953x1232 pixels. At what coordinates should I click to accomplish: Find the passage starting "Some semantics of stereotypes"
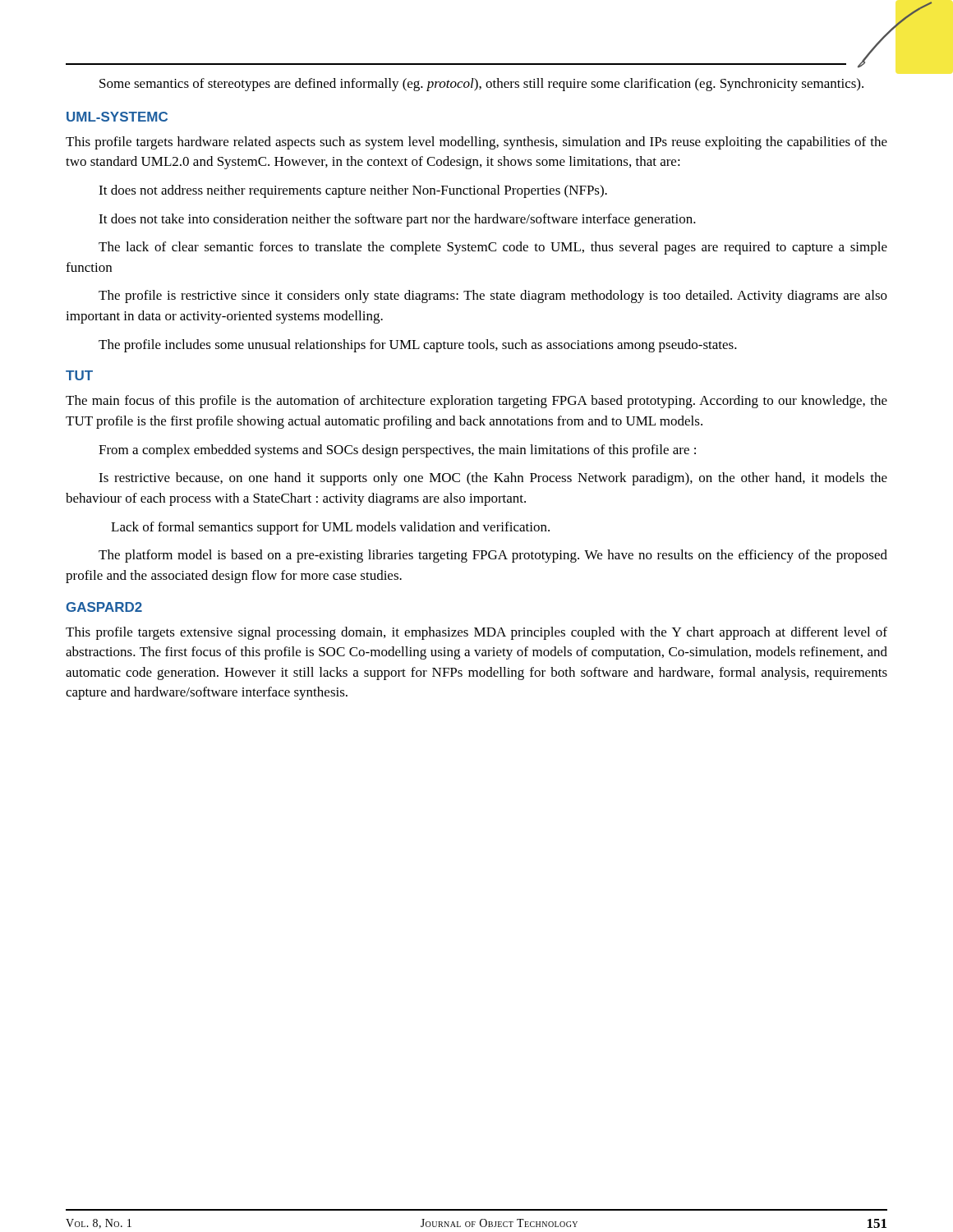482,83
